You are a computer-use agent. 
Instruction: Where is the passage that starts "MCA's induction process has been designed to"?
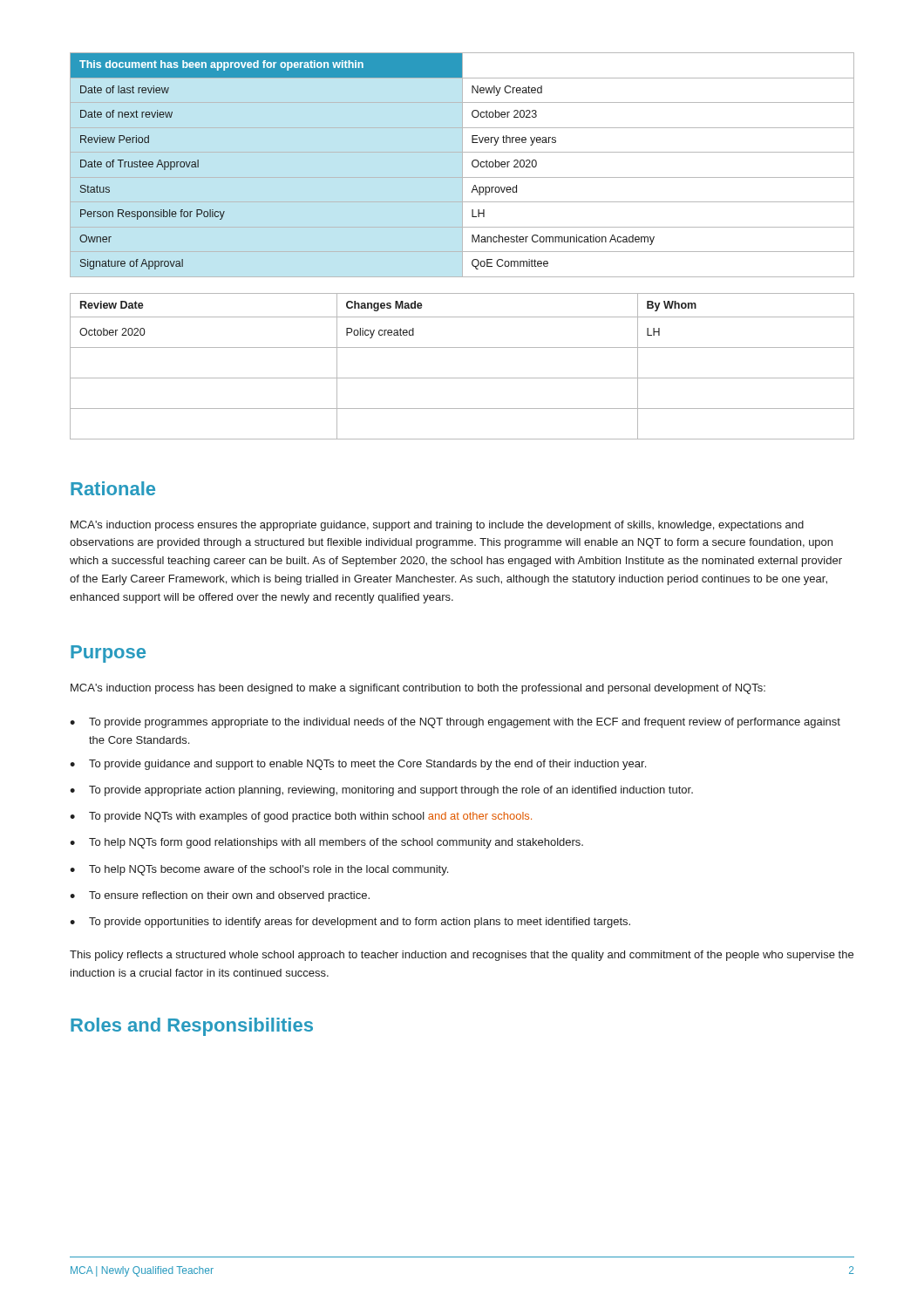click(x=418, y=688)
